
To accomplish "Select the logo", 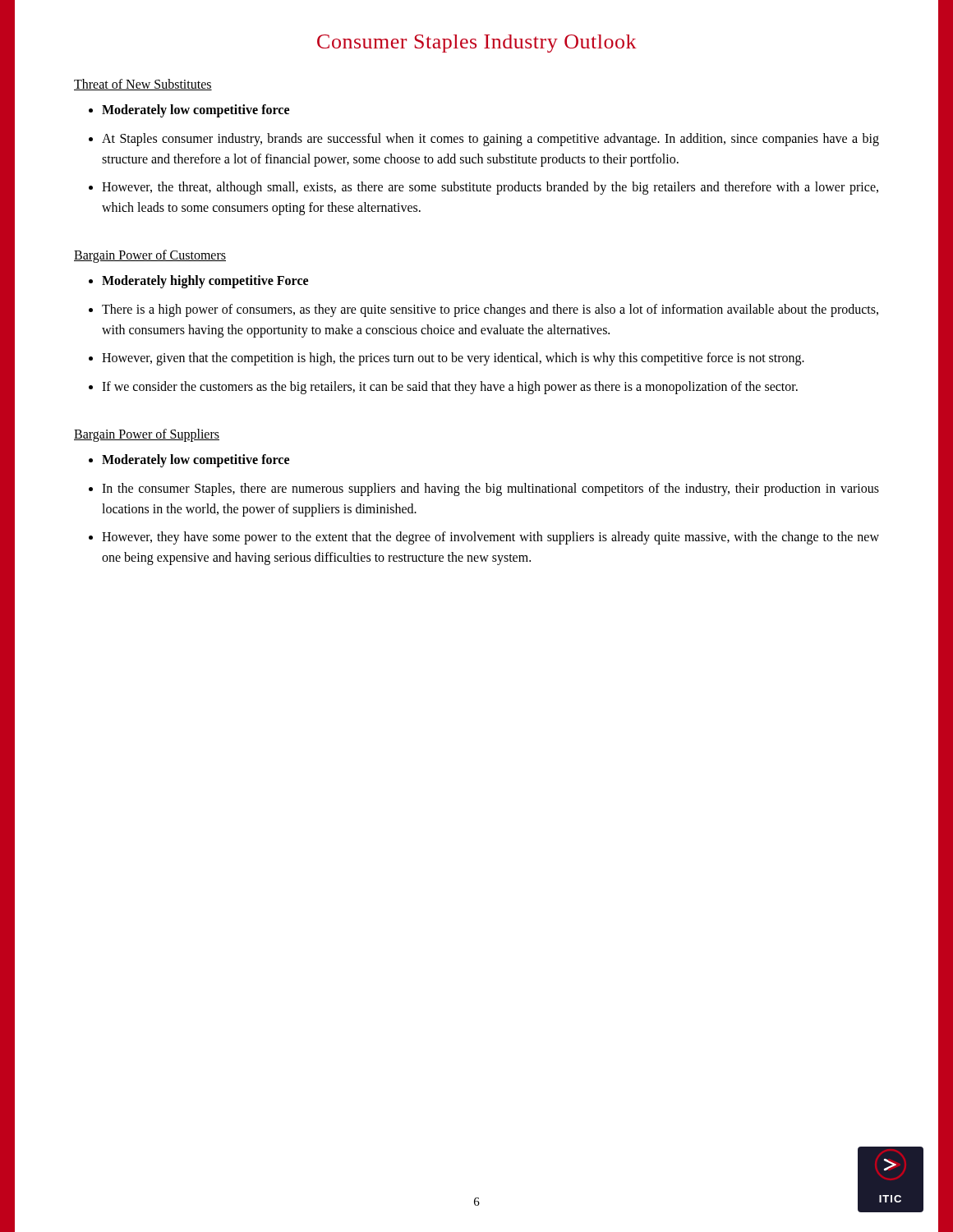I will click(891, 1179).
